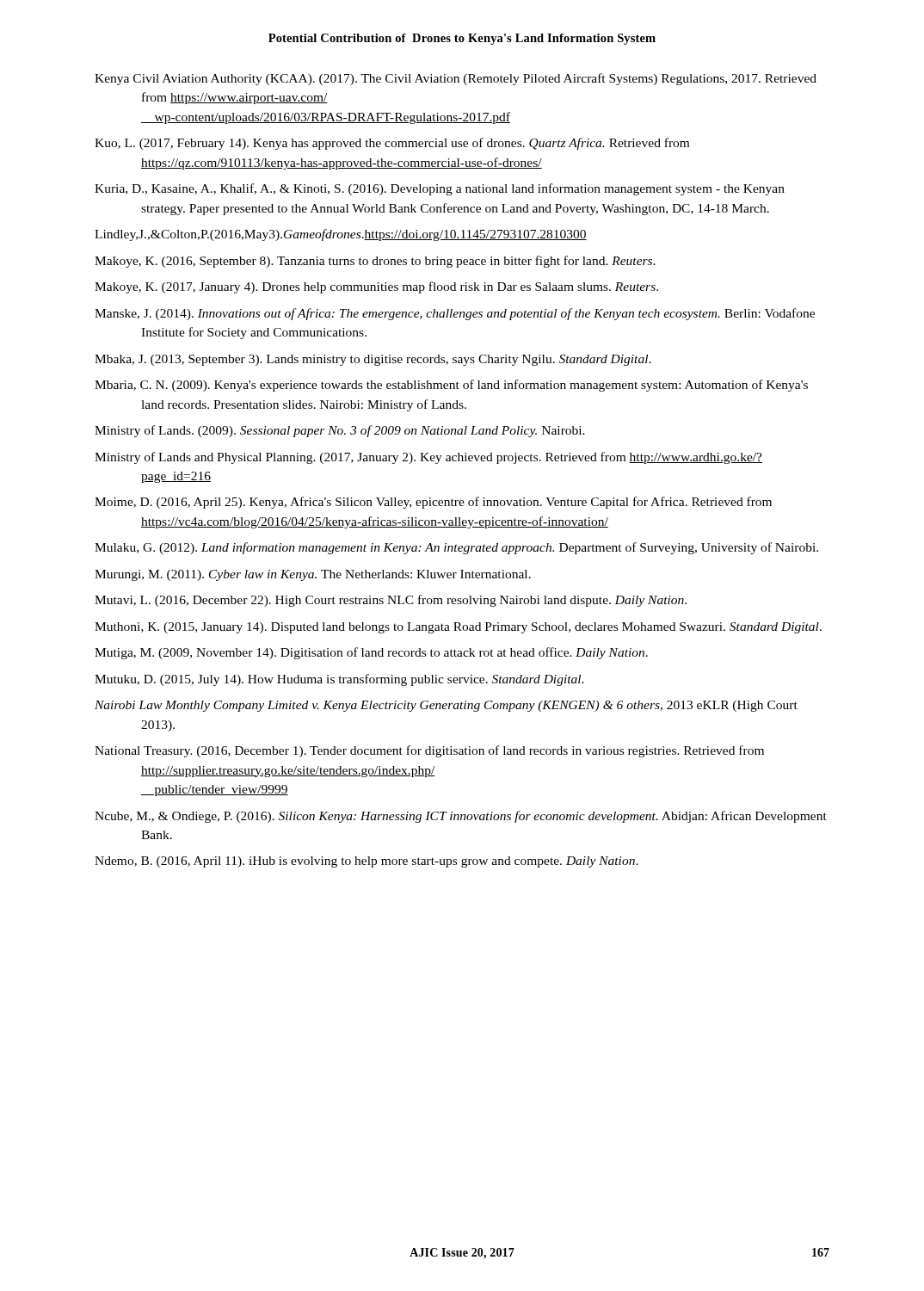The image size is (924, 1291).
Task: Where is the passage that starts "Makoye, K. (2017, January 4). Drones"?
Action: pyautogui.click(x=377, y=286)
